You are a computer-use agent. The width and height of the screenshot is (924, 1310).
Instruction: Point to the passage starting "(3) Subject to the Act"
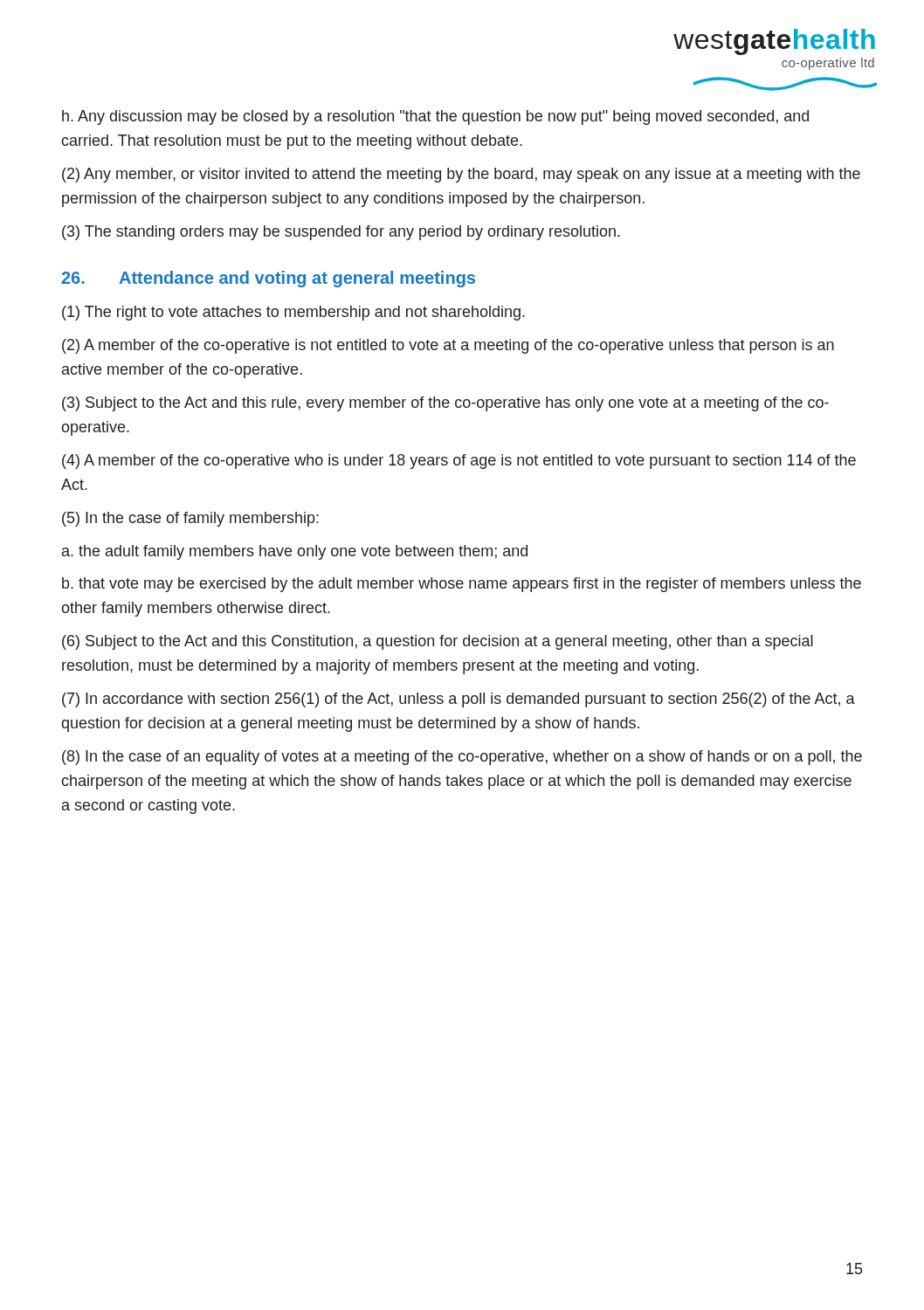click(462, 416)
